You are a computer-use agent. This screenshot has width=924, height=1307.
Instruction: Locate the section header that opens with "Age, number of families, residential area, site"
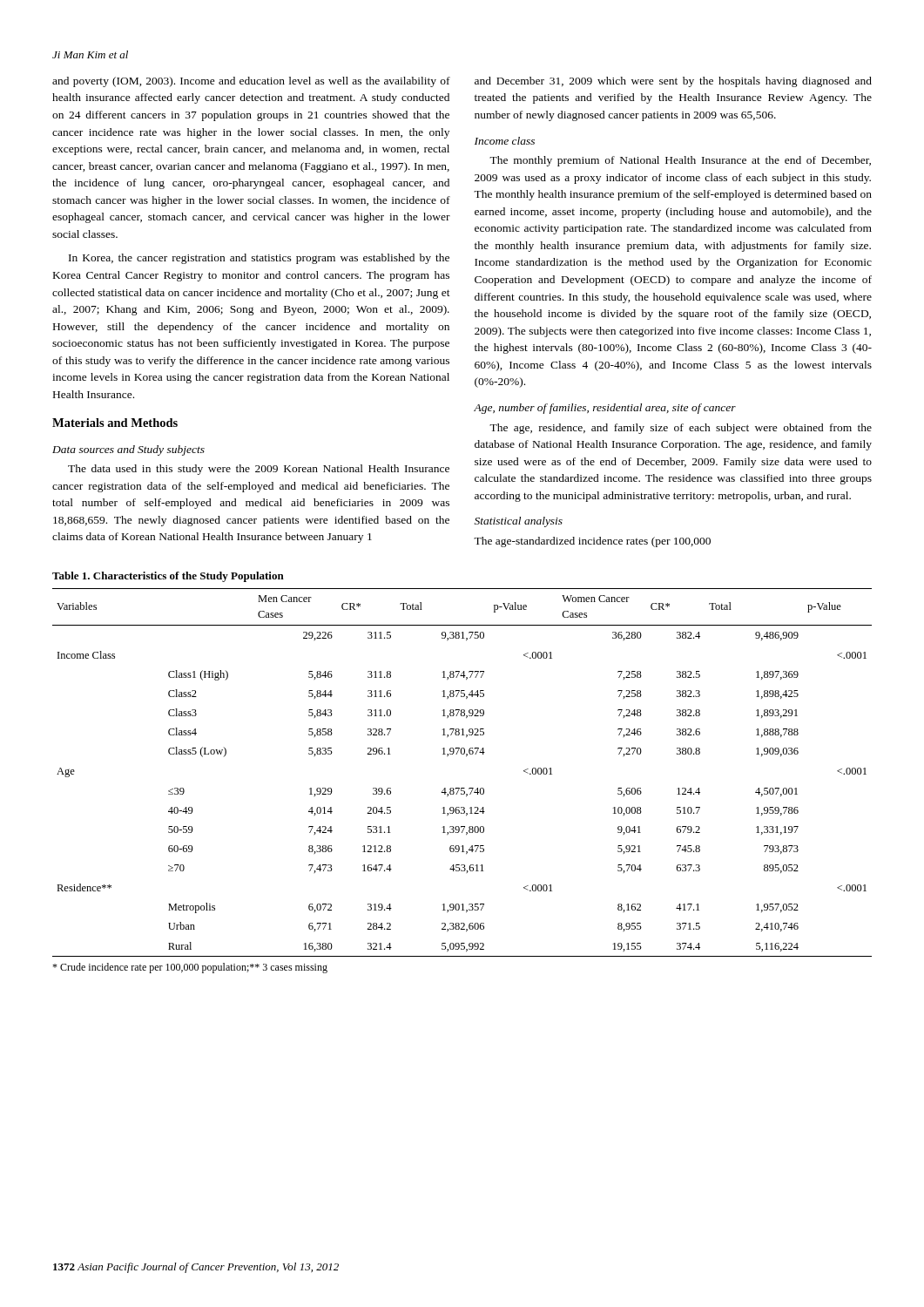click(605, 407)
